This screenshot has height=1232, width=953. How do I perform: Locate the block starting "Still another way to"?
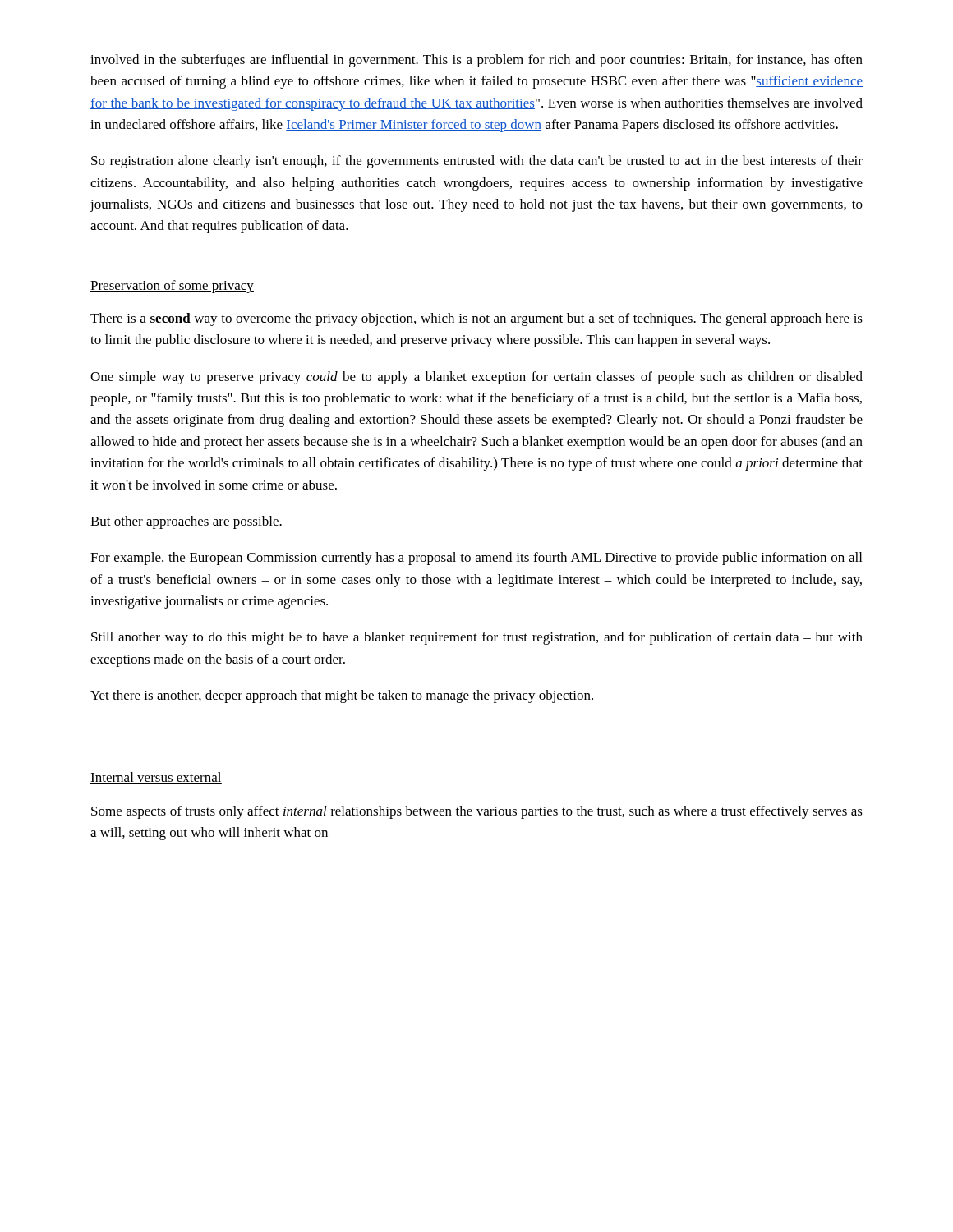pyautogui.click(x=476, y=648)
